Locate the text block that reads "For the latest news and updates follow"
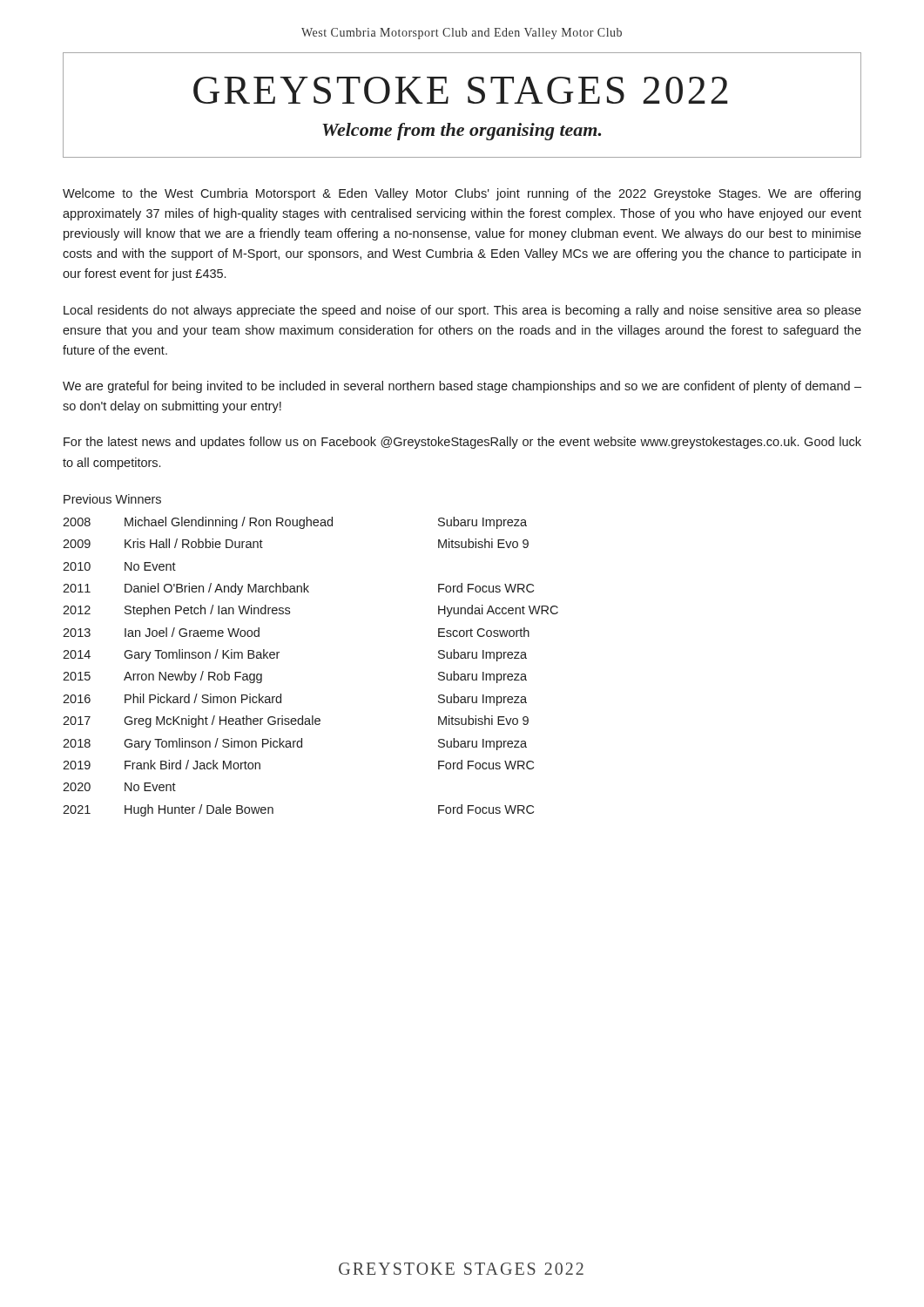924x1307 pixels. pos(462,452)
